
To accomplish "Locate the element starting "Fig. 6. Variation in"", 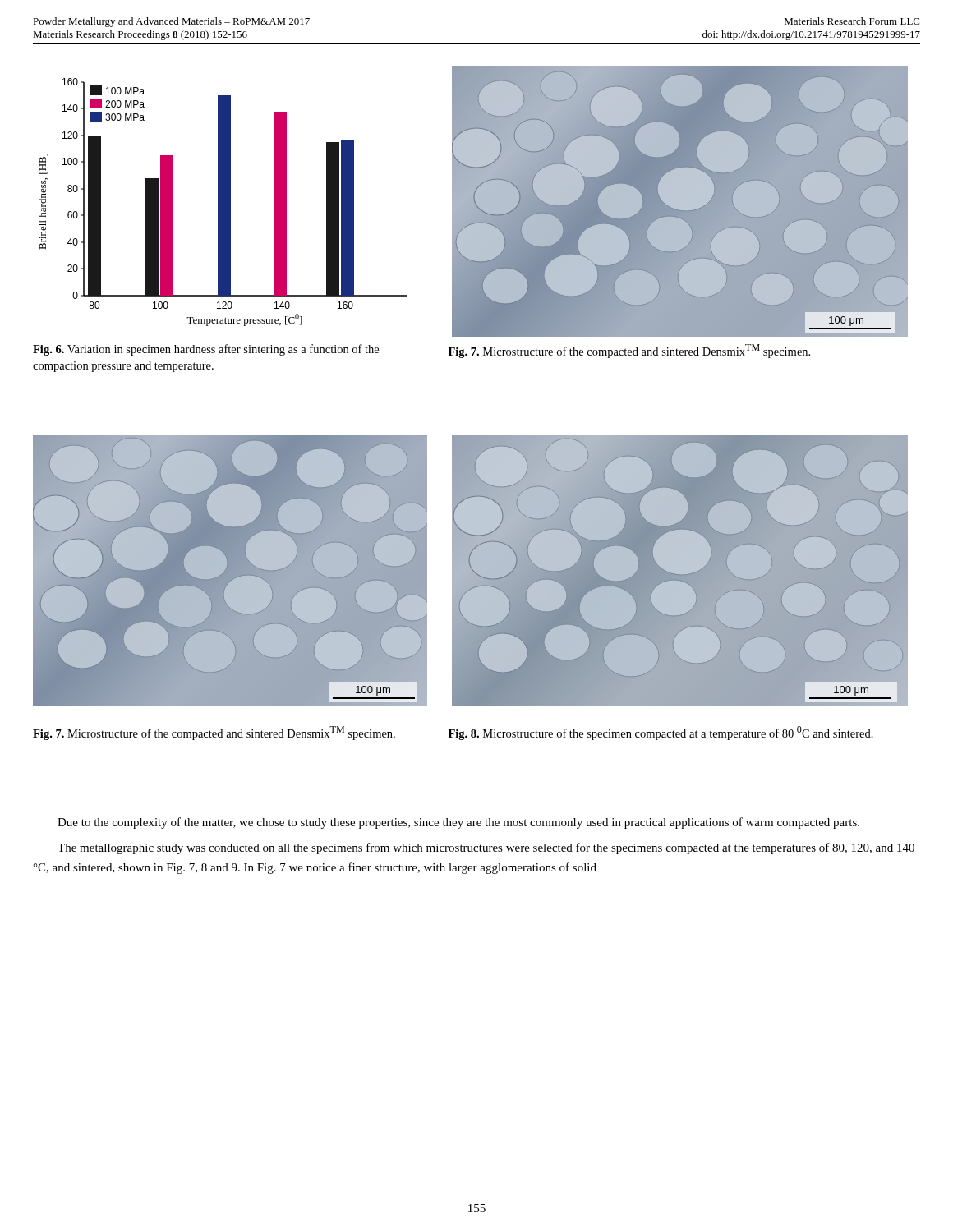I will (206, 357).
